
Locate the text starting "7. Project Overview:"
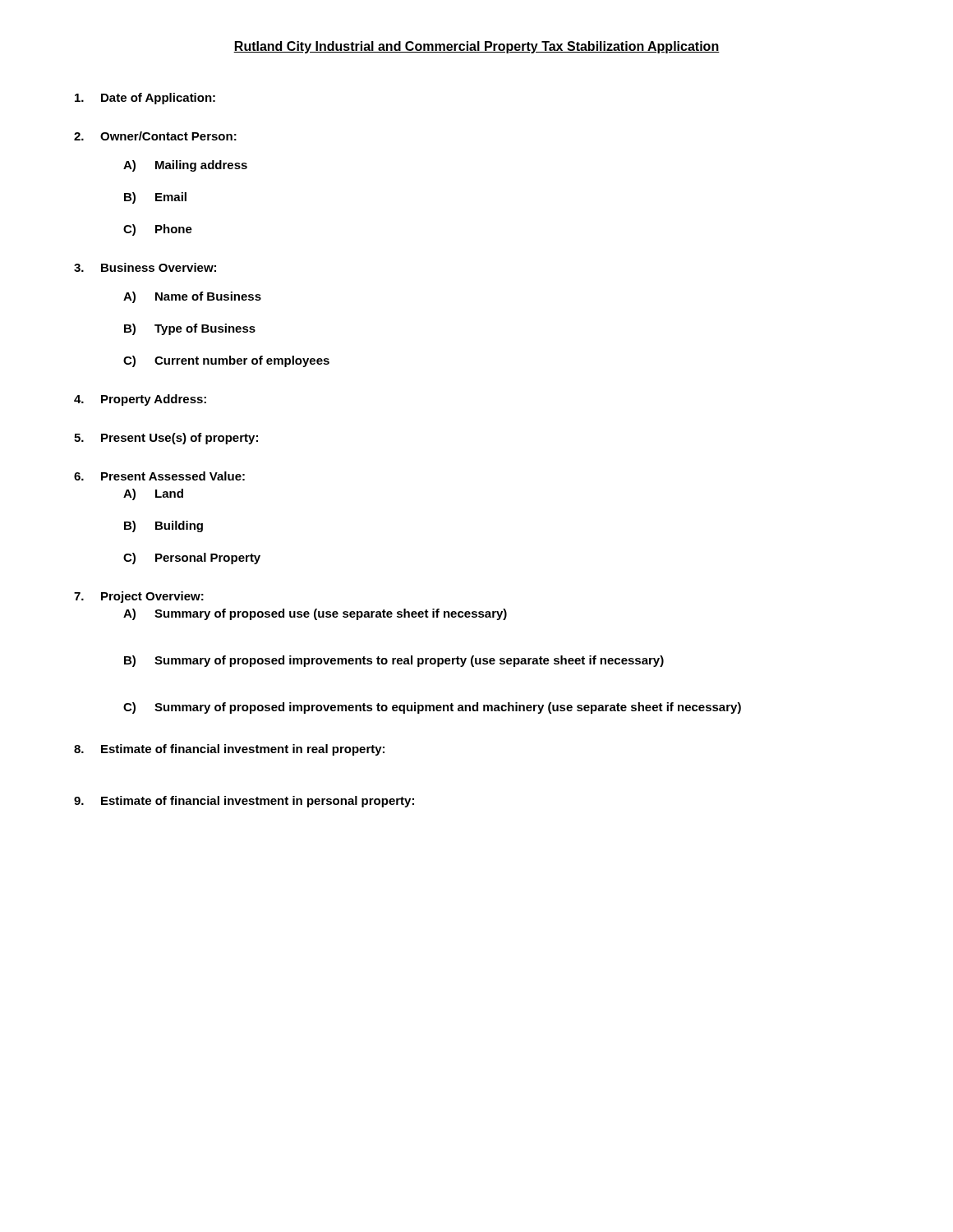point(139,596)
